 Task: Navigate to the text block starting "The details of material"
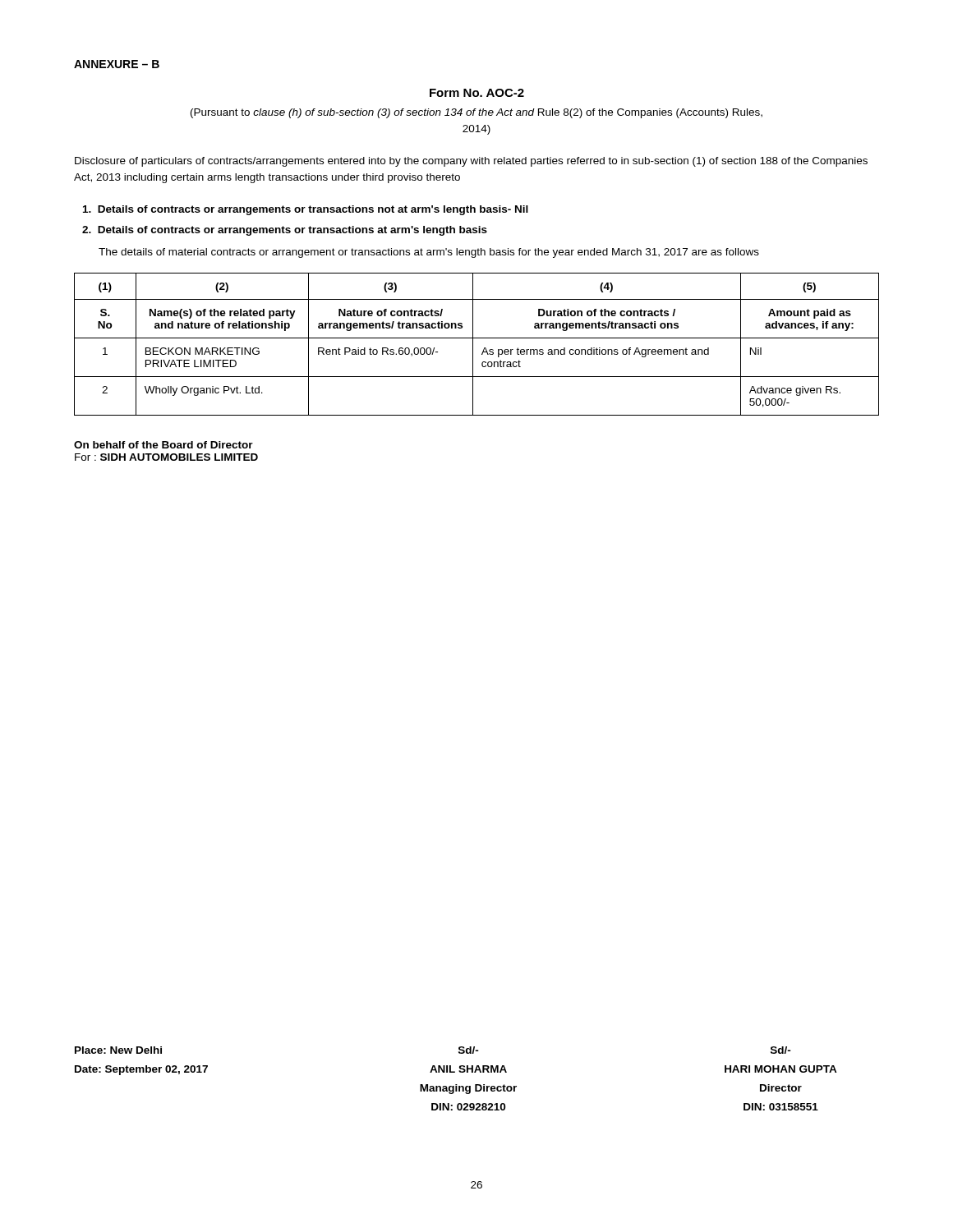[429, 252]
